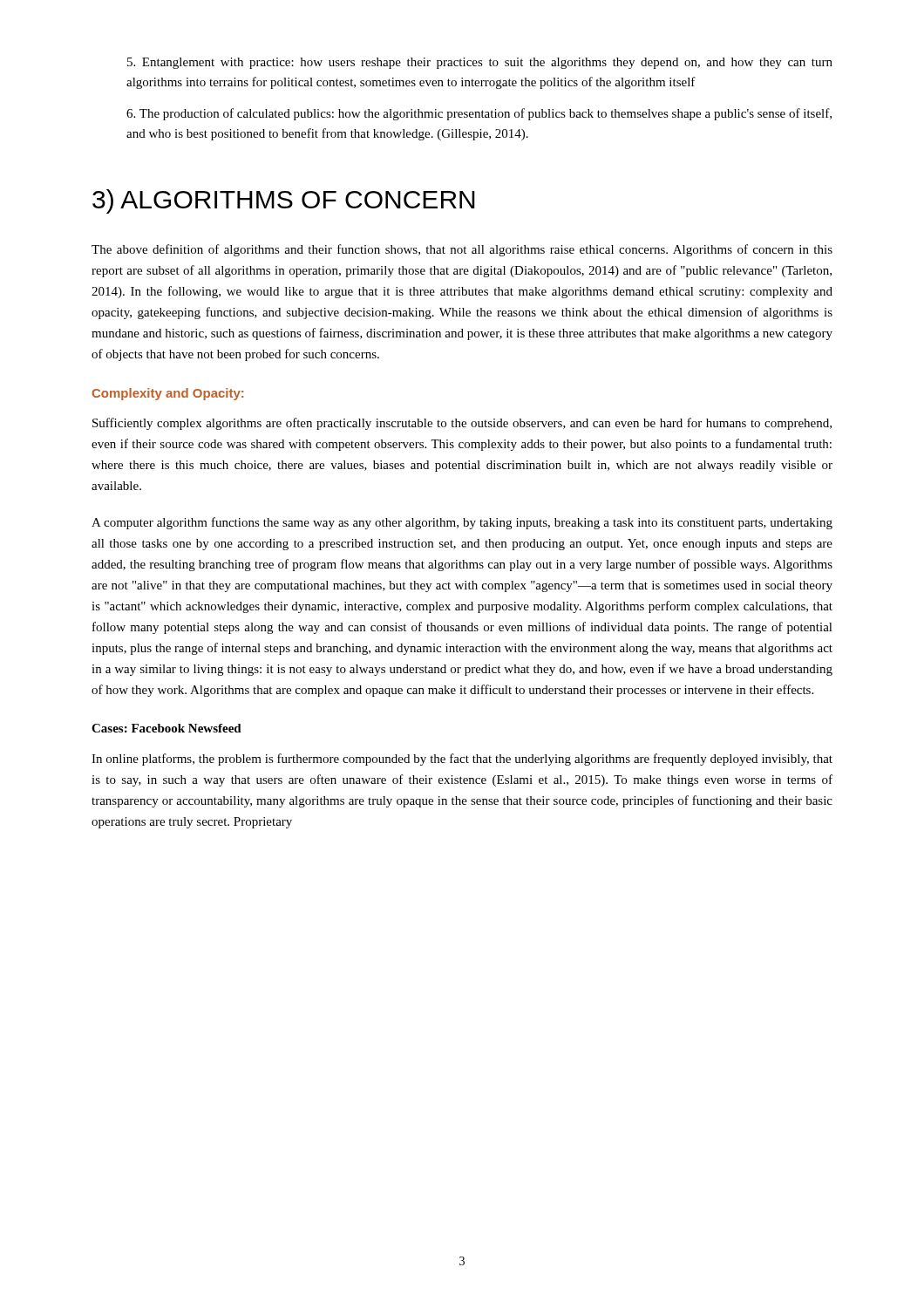Navigate to the region starting "A computer algorithm functions the same way as"
Viewport: 924px width, 1308px height.
tap(462, 606)
